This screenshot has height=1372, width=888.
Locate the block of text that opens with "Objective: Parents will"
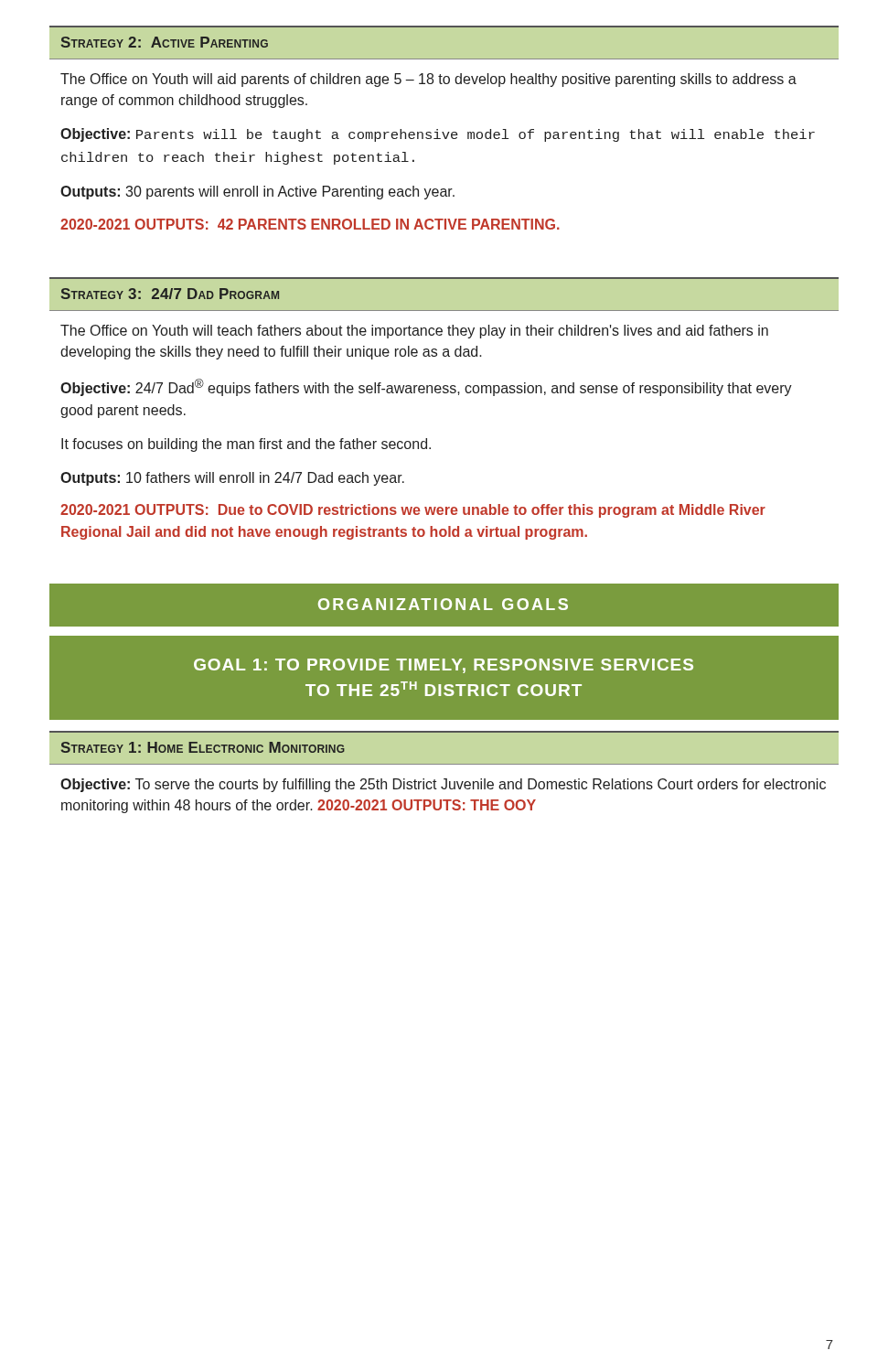point(444,146)
